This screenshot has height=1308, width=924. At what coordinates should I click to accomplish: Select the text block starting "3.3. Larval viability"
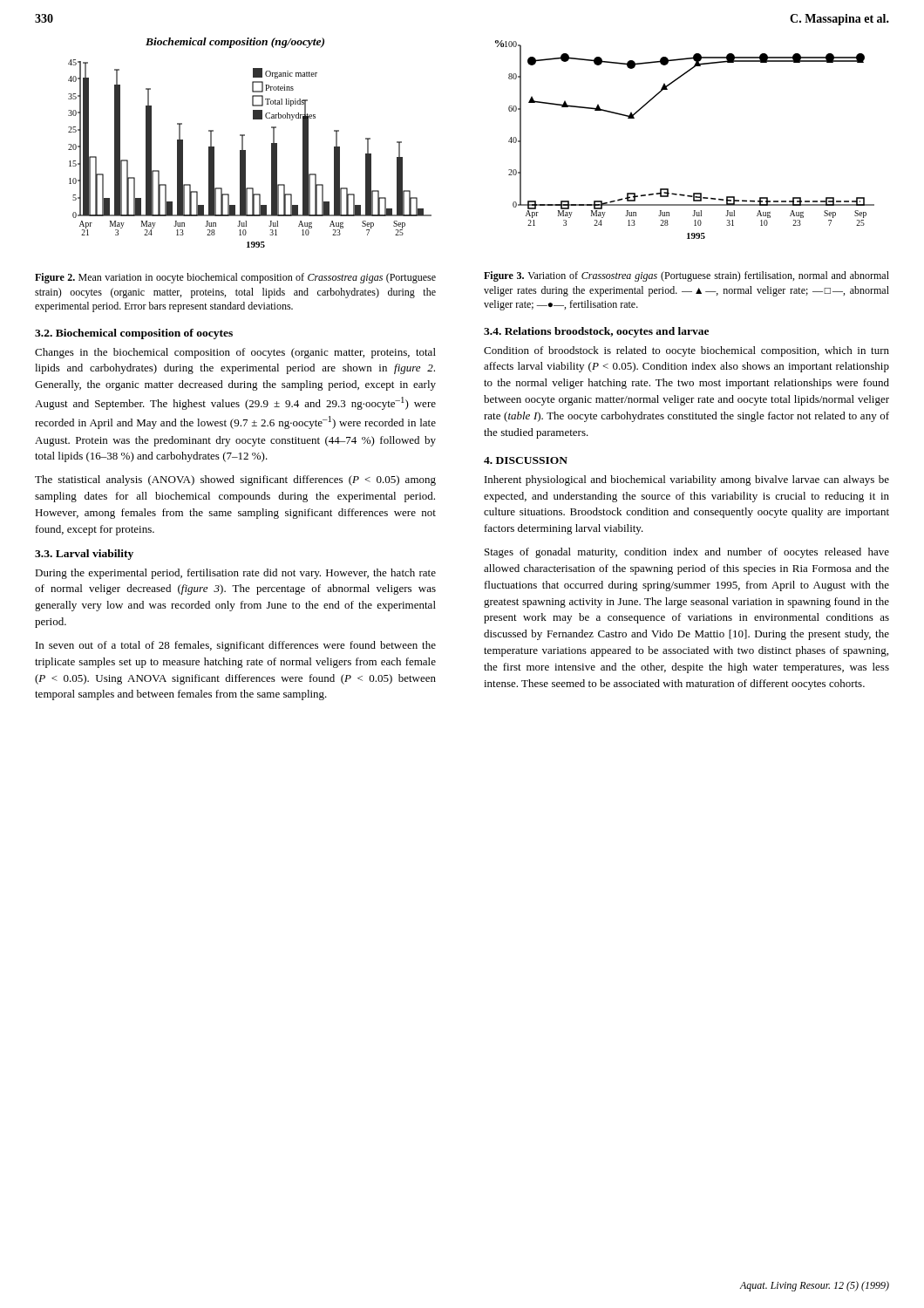tap(84, 553)
